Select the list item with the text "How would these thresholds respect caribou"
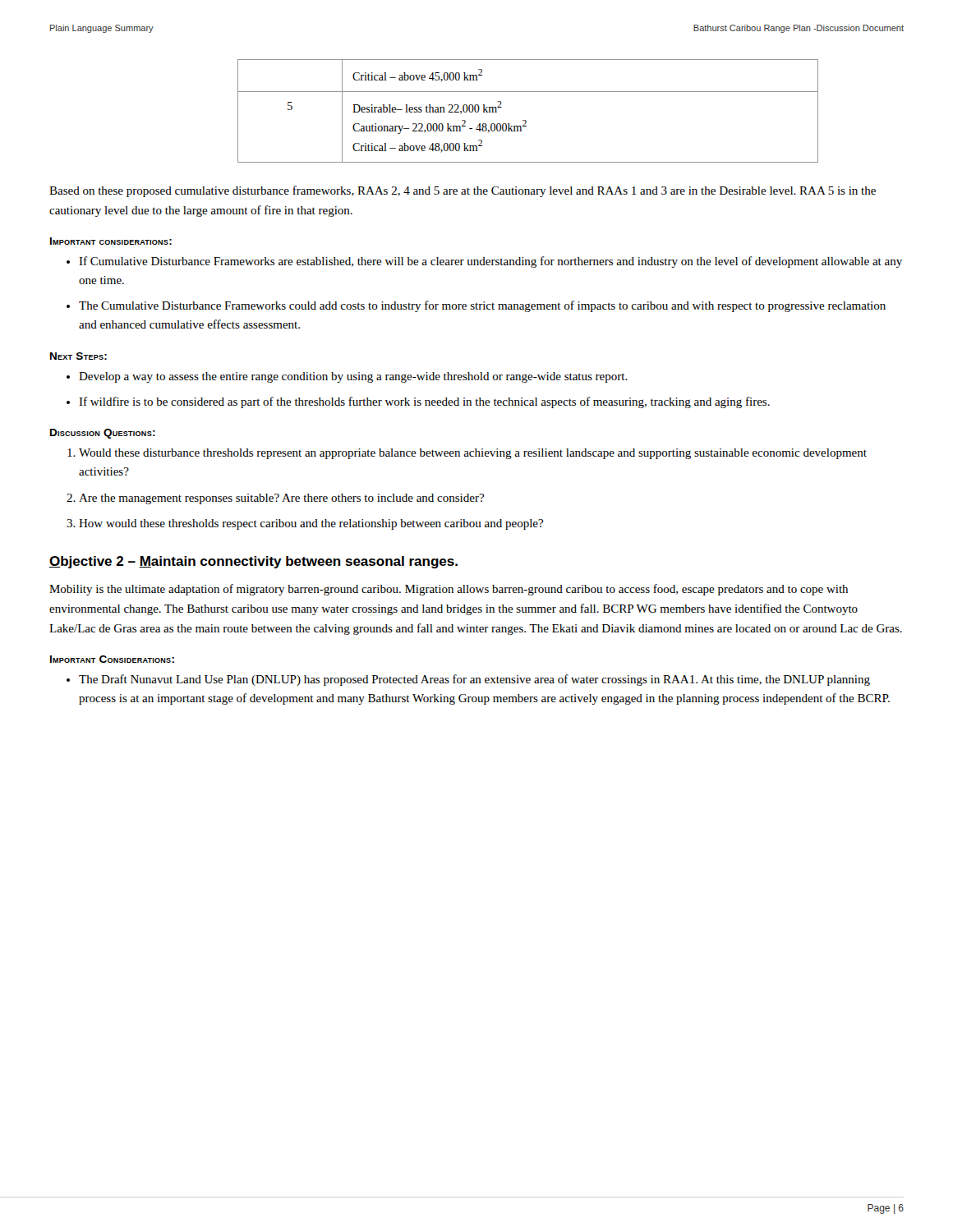Screen dimensions: 1232x953 point(311,523)
